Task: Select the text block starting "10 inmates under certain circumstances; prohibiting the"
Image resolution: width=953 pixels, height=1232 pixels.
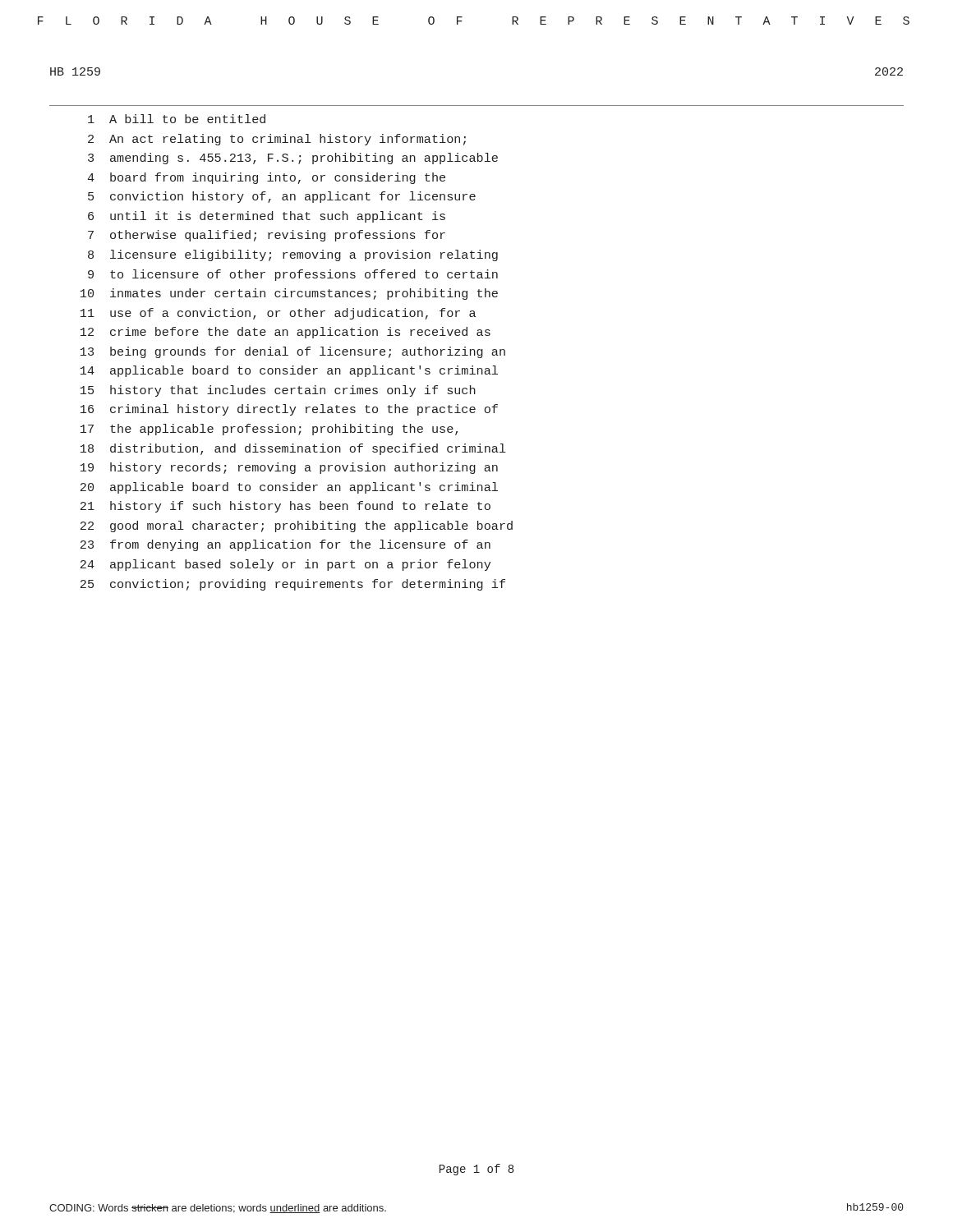Action: tap(476, 295)
